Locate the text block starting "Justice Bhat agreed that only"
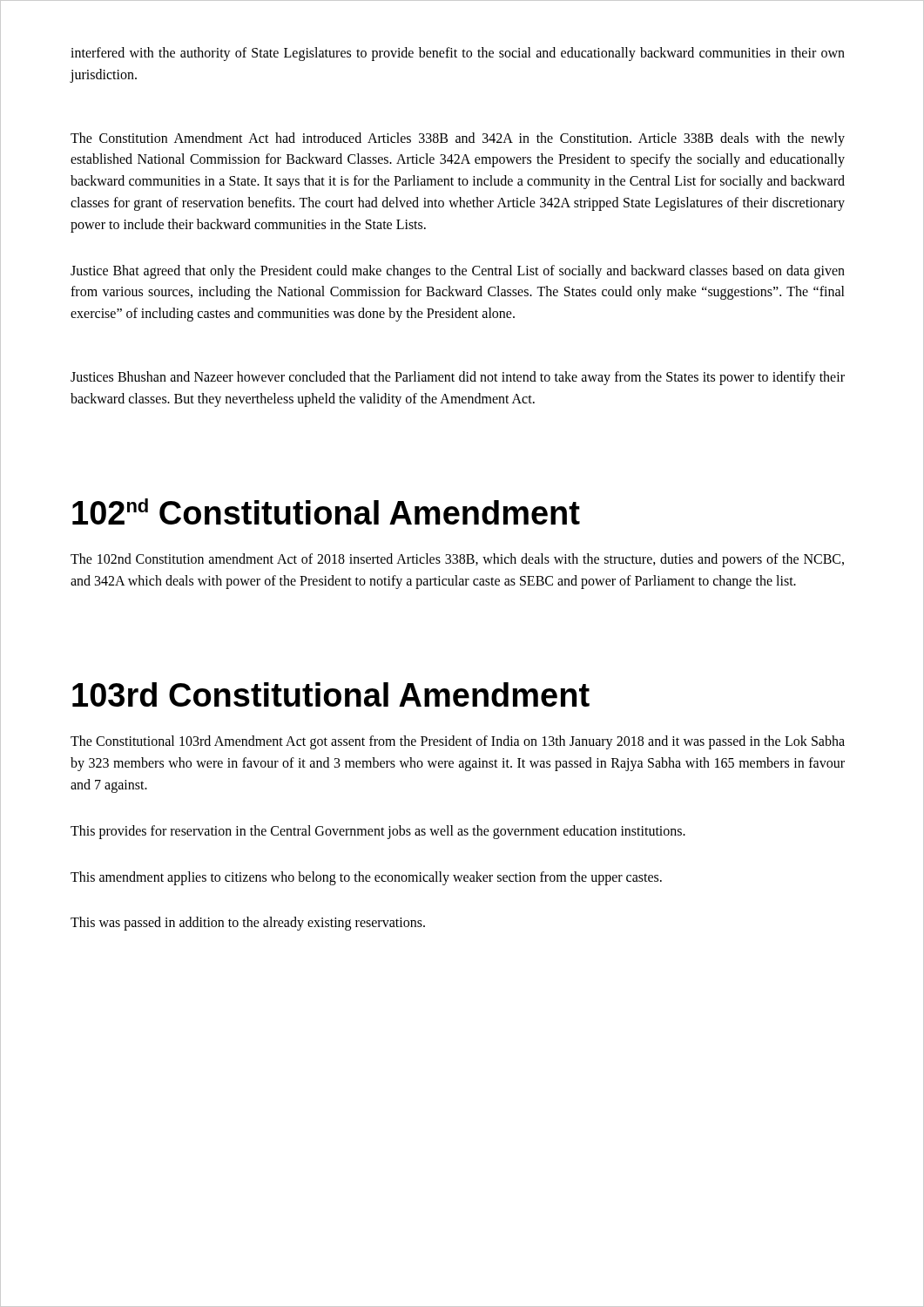 click(x=458, y=292)
